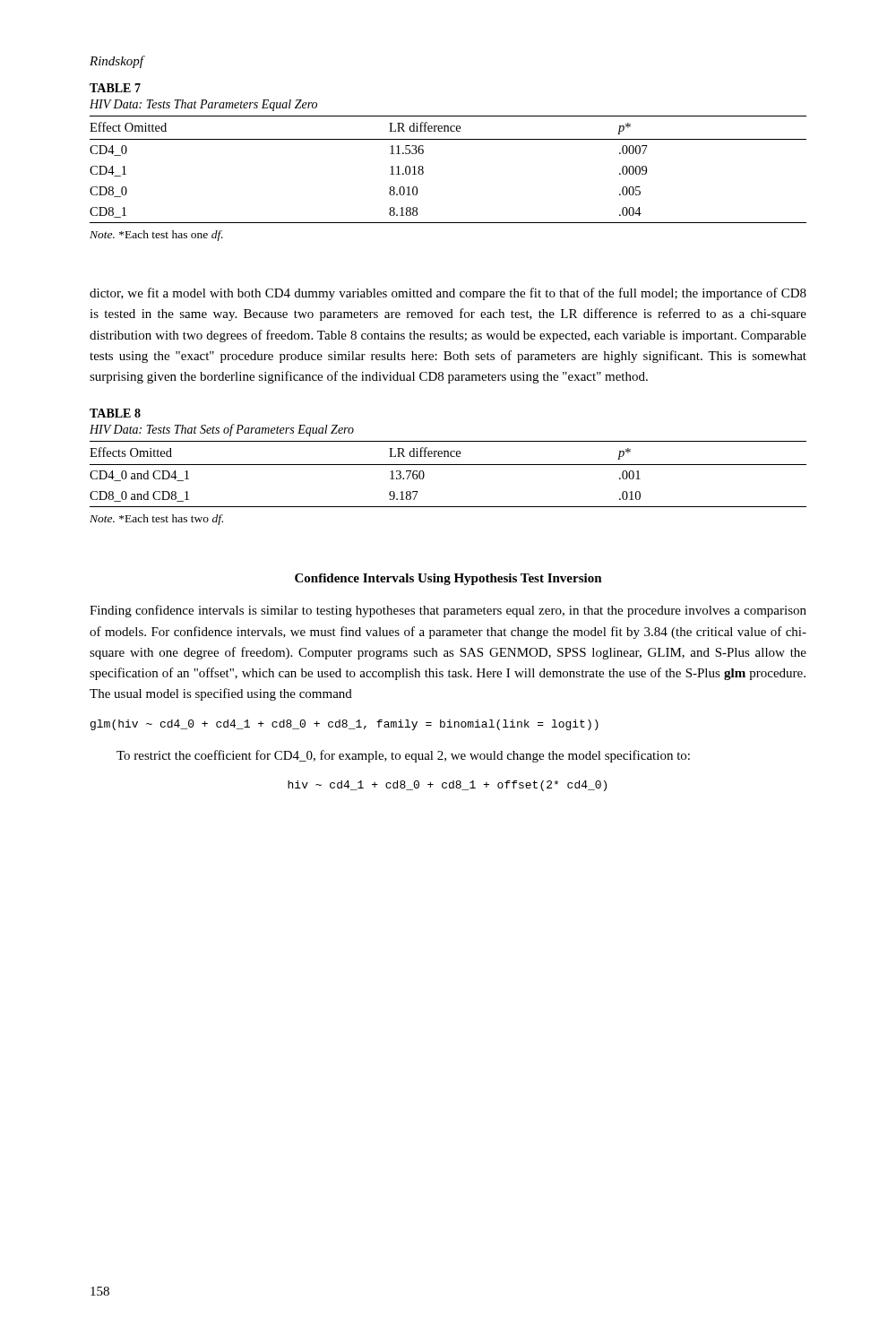The width and height of the screenshot is (896, 1344).
Task: Select the text block that says "To restrict the coefficient for"
Action: (404, 755)
